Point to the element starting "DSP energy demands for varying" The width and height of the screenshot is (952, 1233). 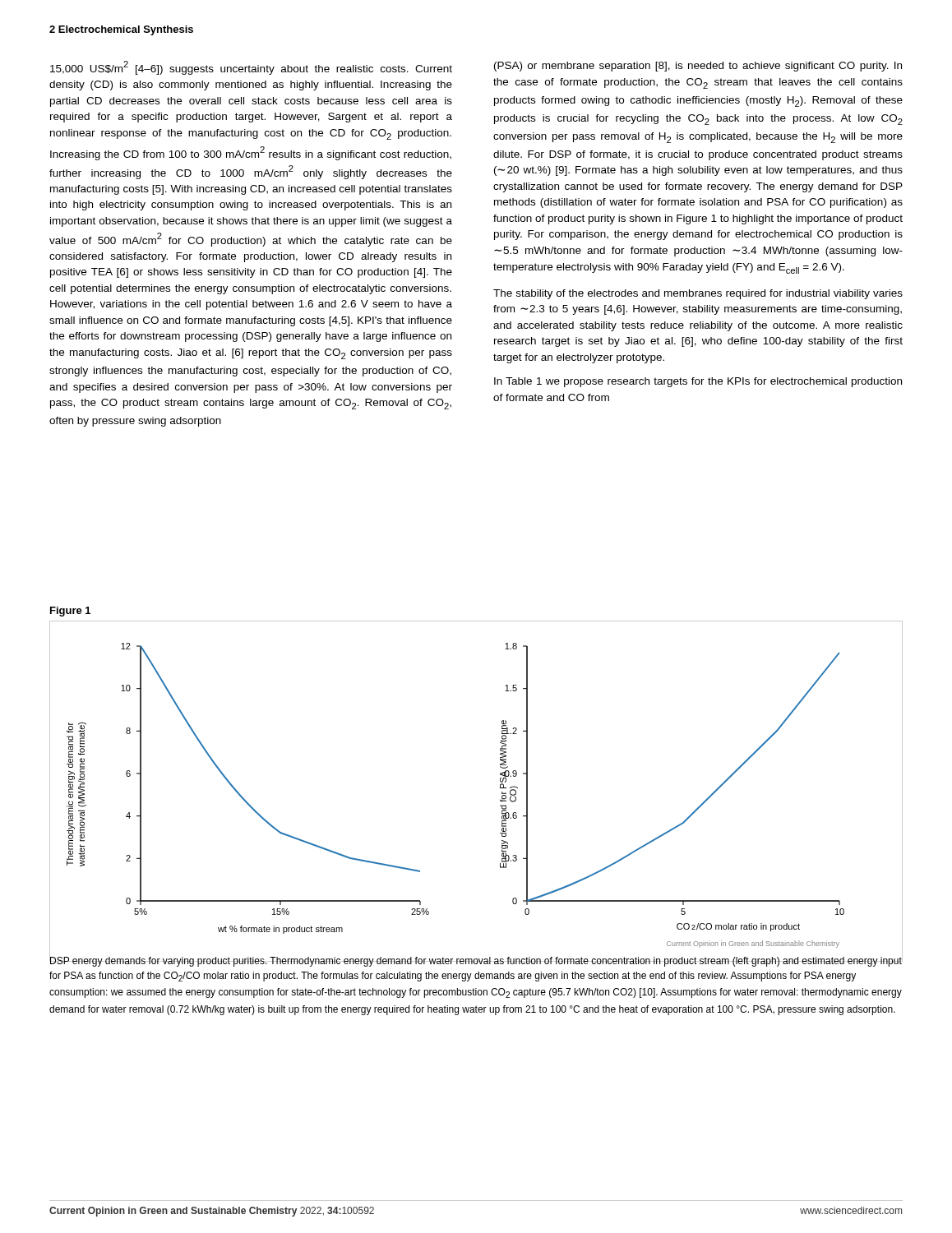(475, 985)
